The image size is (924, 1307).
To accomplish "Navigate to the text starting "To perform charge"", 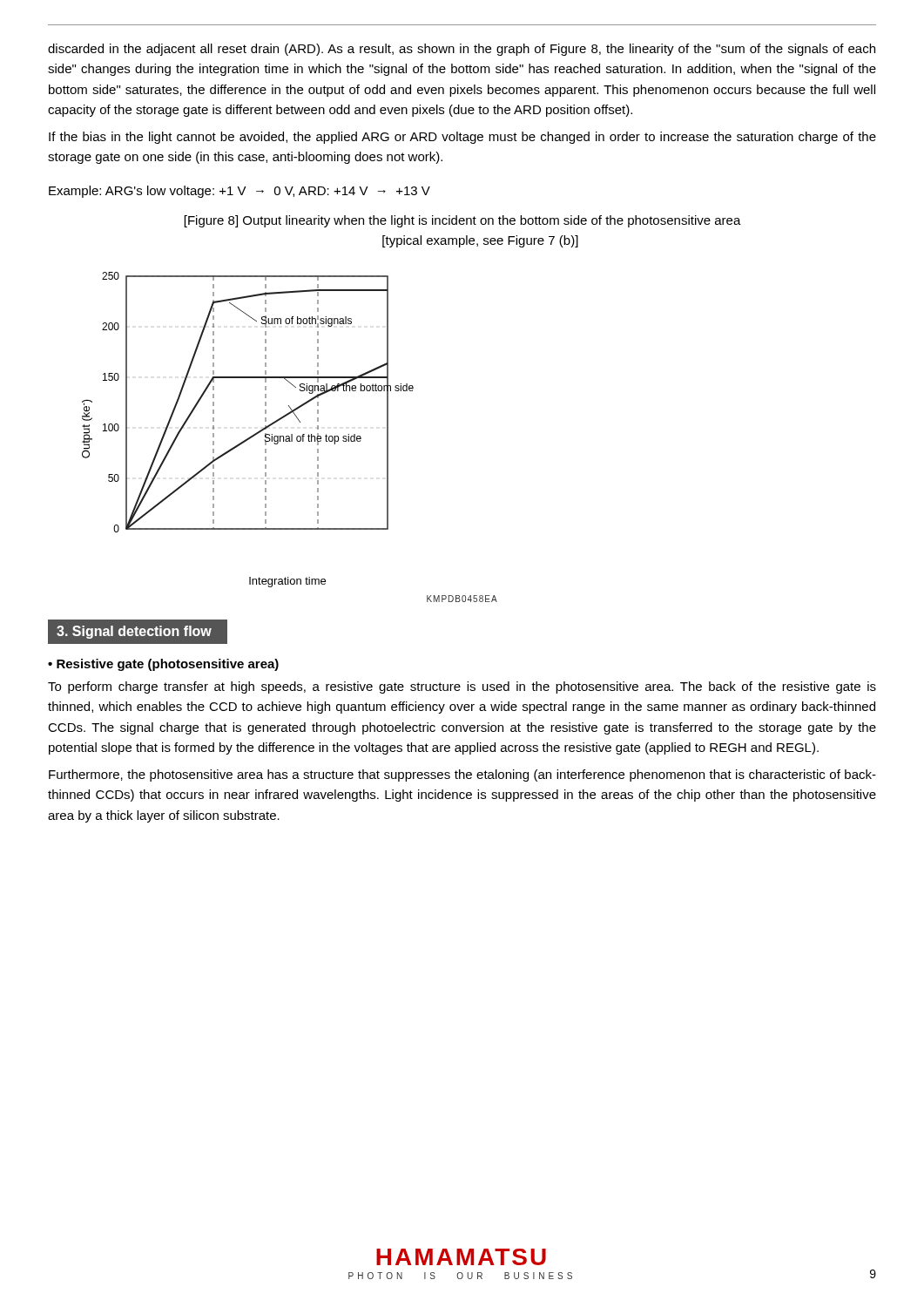I will (x=462, y=717).
